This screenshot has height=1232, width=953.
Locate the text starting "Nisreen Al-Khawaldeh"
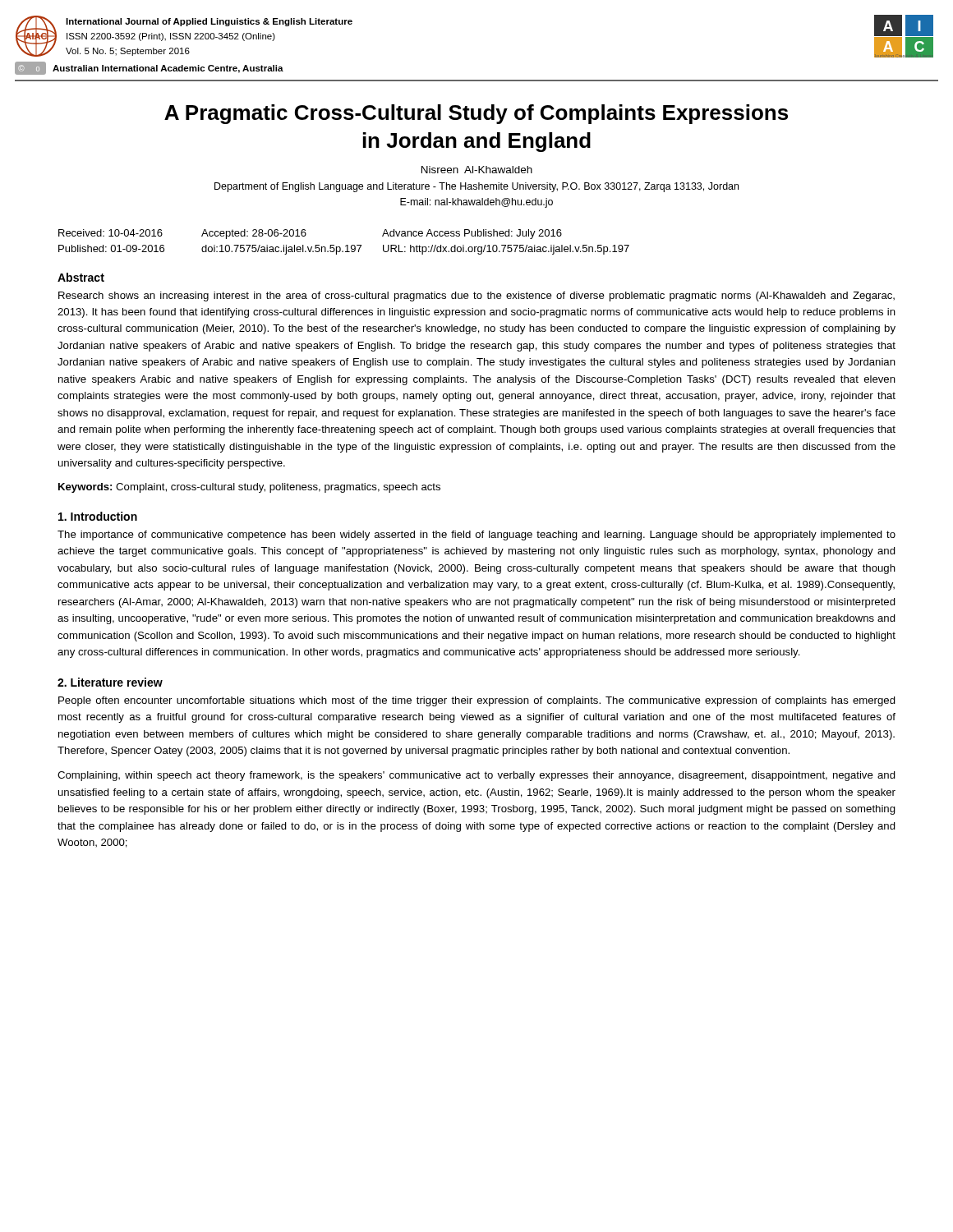click(x=476, y=170)
